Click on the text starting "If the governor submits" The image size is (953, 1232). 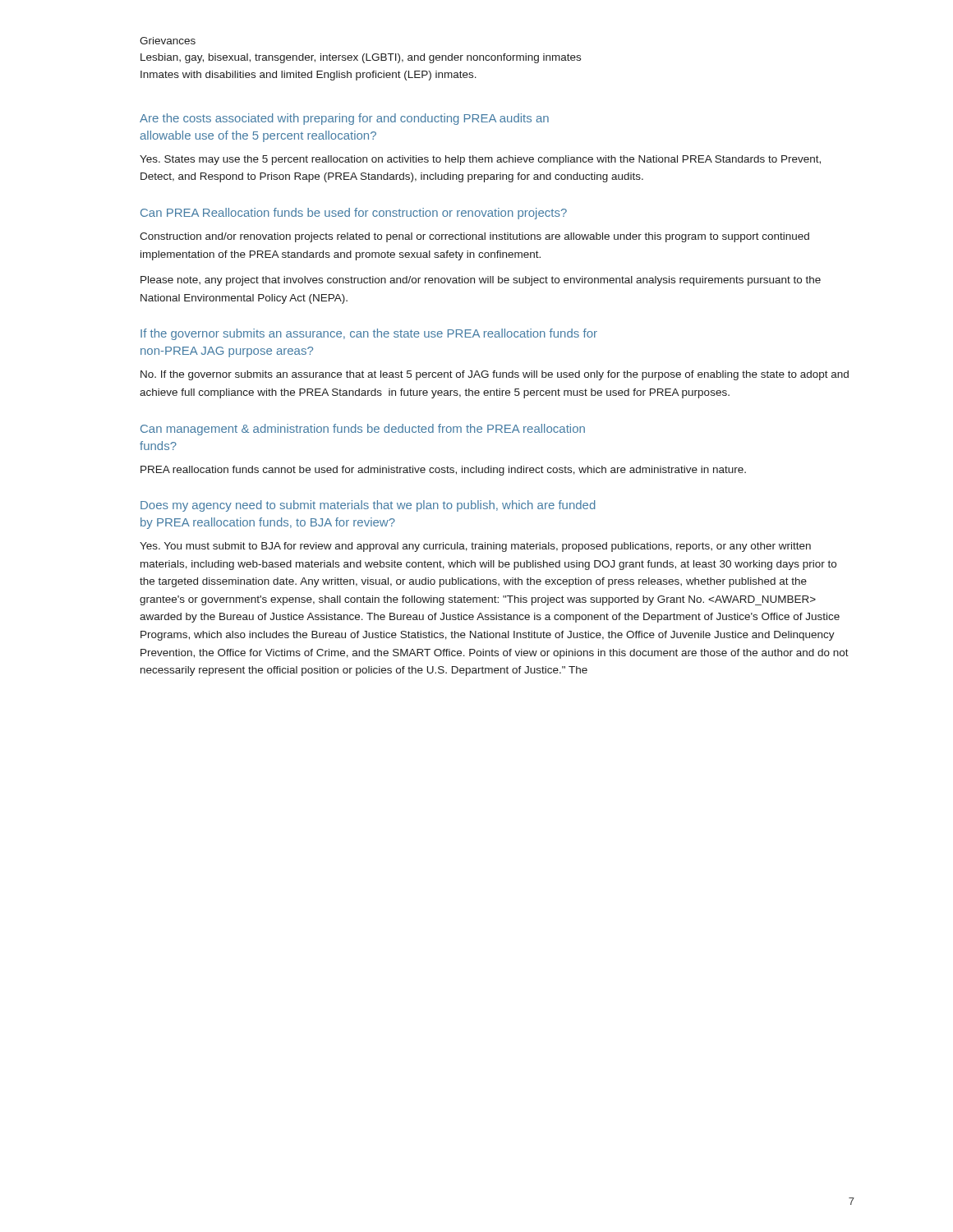point(368,342)
